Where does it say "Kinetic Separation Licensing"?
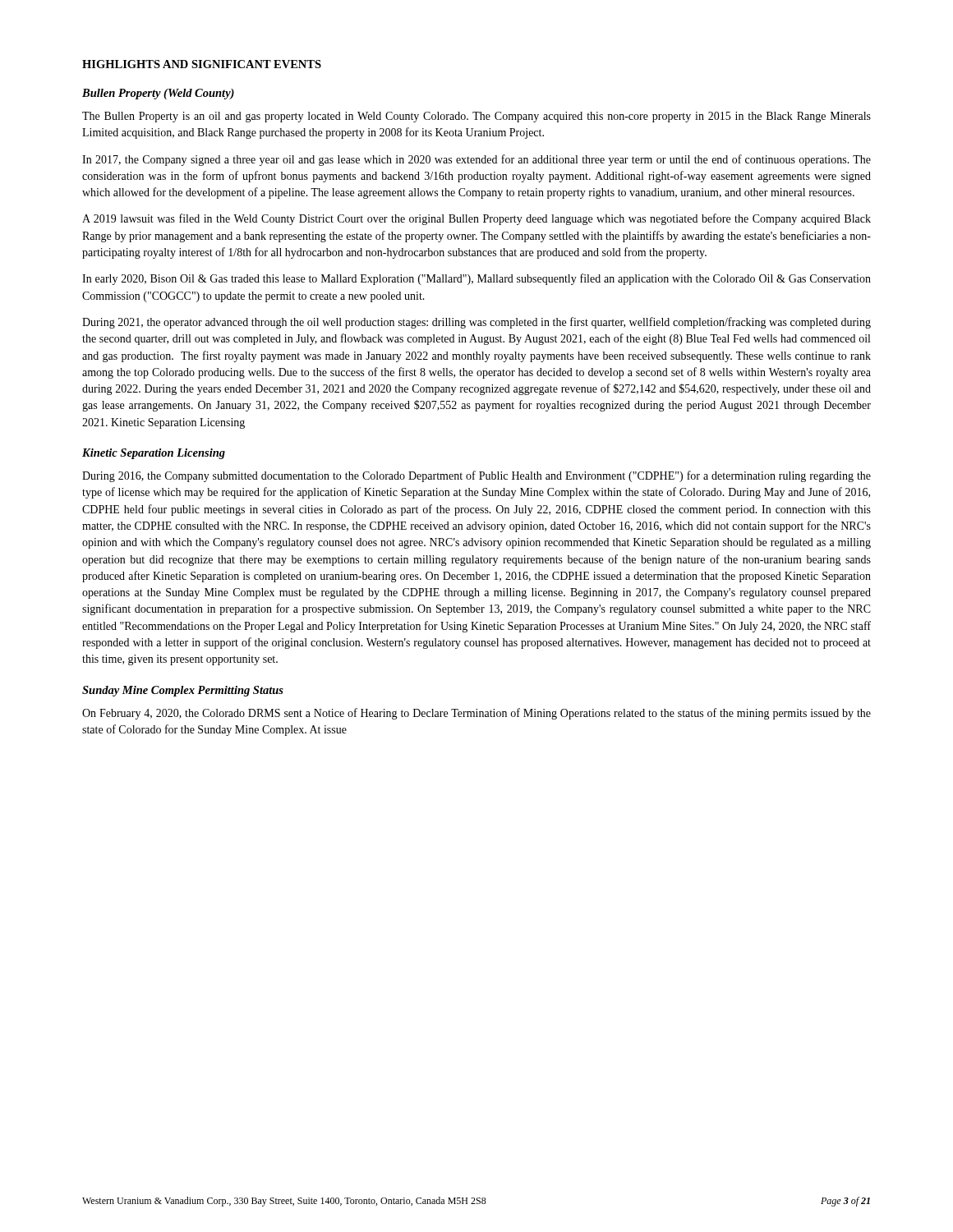 [154, 453]
